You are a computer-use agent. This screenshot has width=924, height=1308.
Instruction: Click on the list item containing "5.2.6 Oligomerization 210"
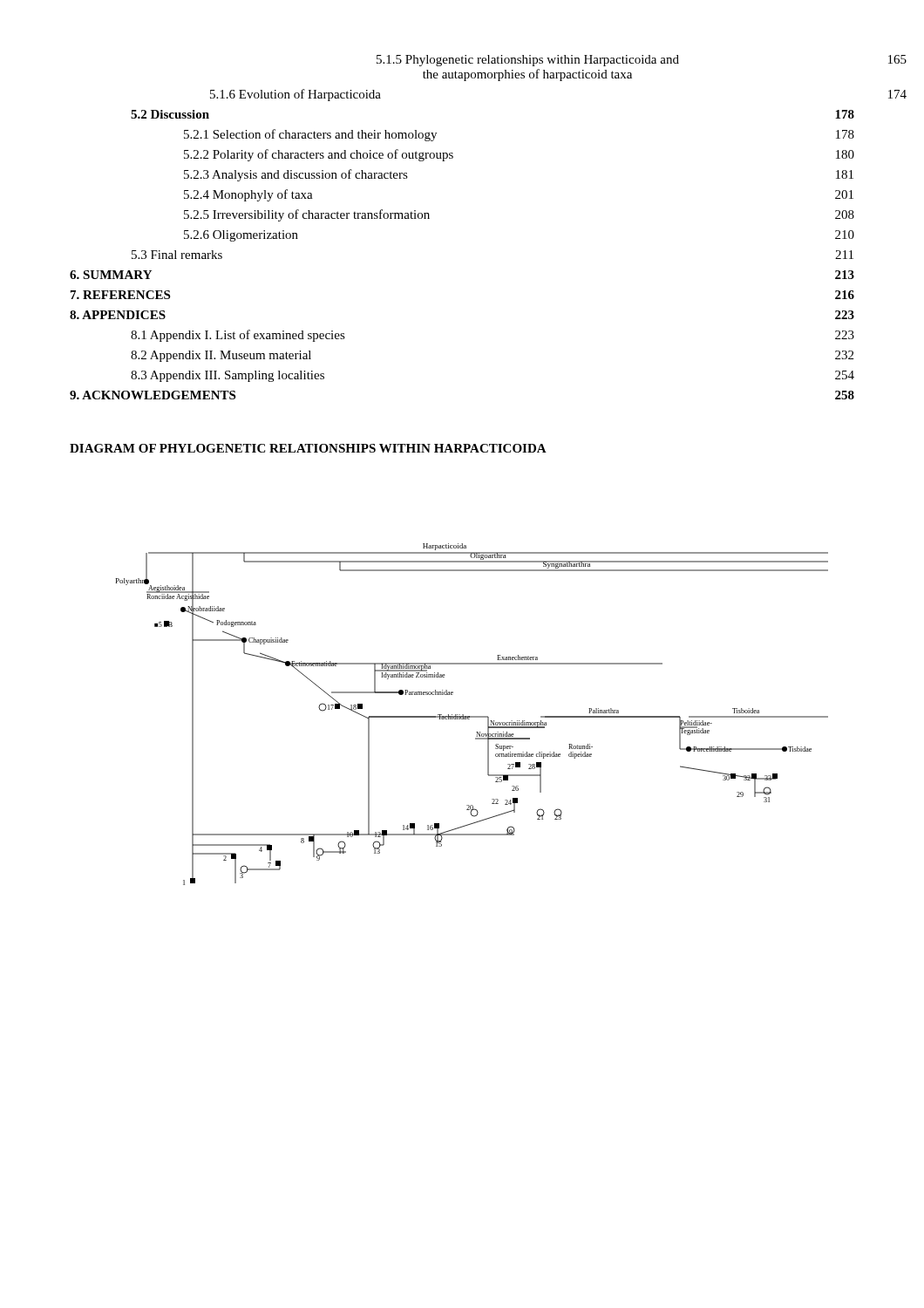pyautogui.click(x=244, y=236)
